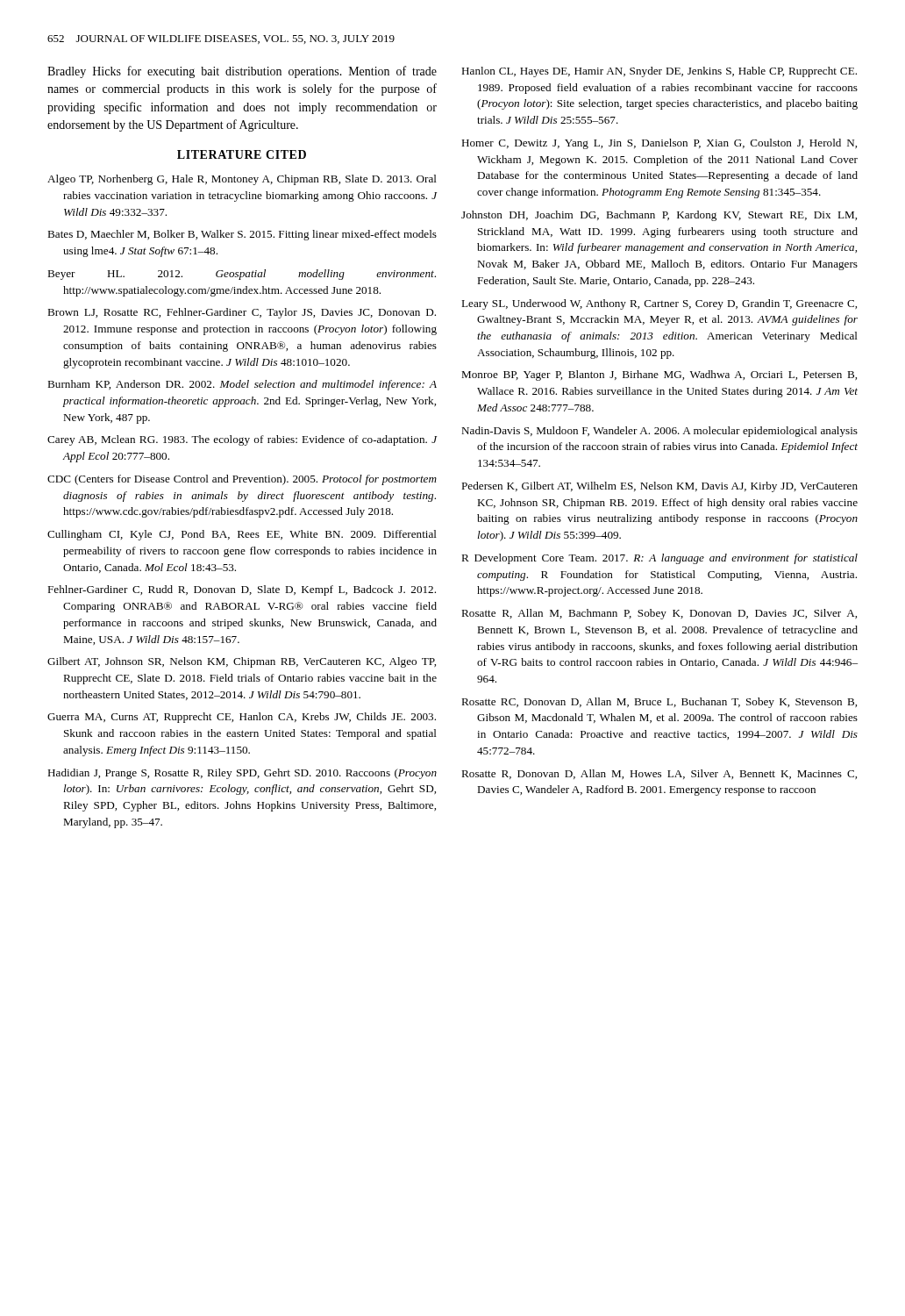The width and height of the screenshot is (905, 1316).
Task: Find the list item that says "Nadin-Davis S, Muldoon F, Wandeler A. 2006."
Action: tap(659, 447)
